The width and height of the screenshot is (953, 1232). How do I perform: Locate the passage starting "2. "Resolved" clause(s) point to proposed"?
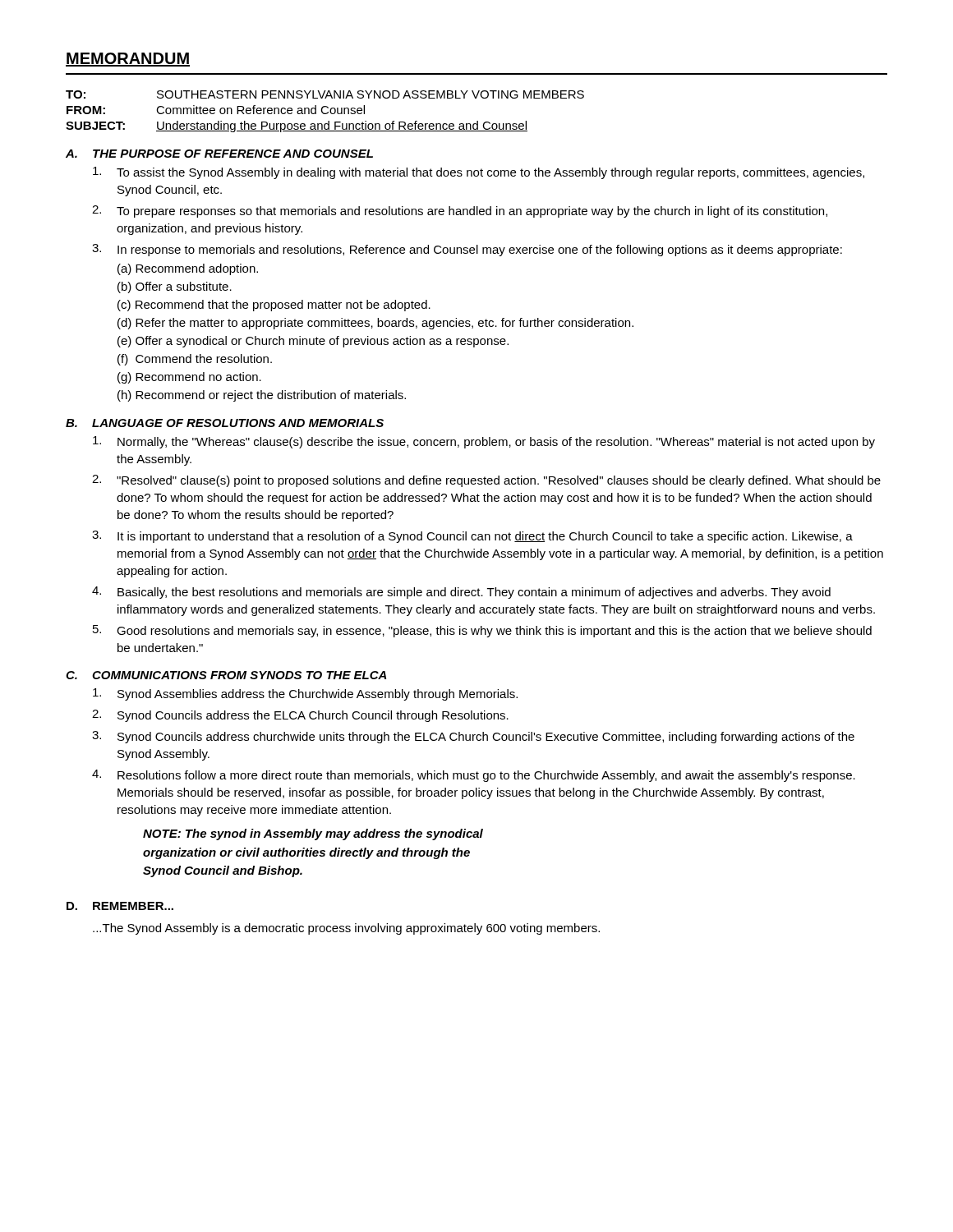coord(490,497)
